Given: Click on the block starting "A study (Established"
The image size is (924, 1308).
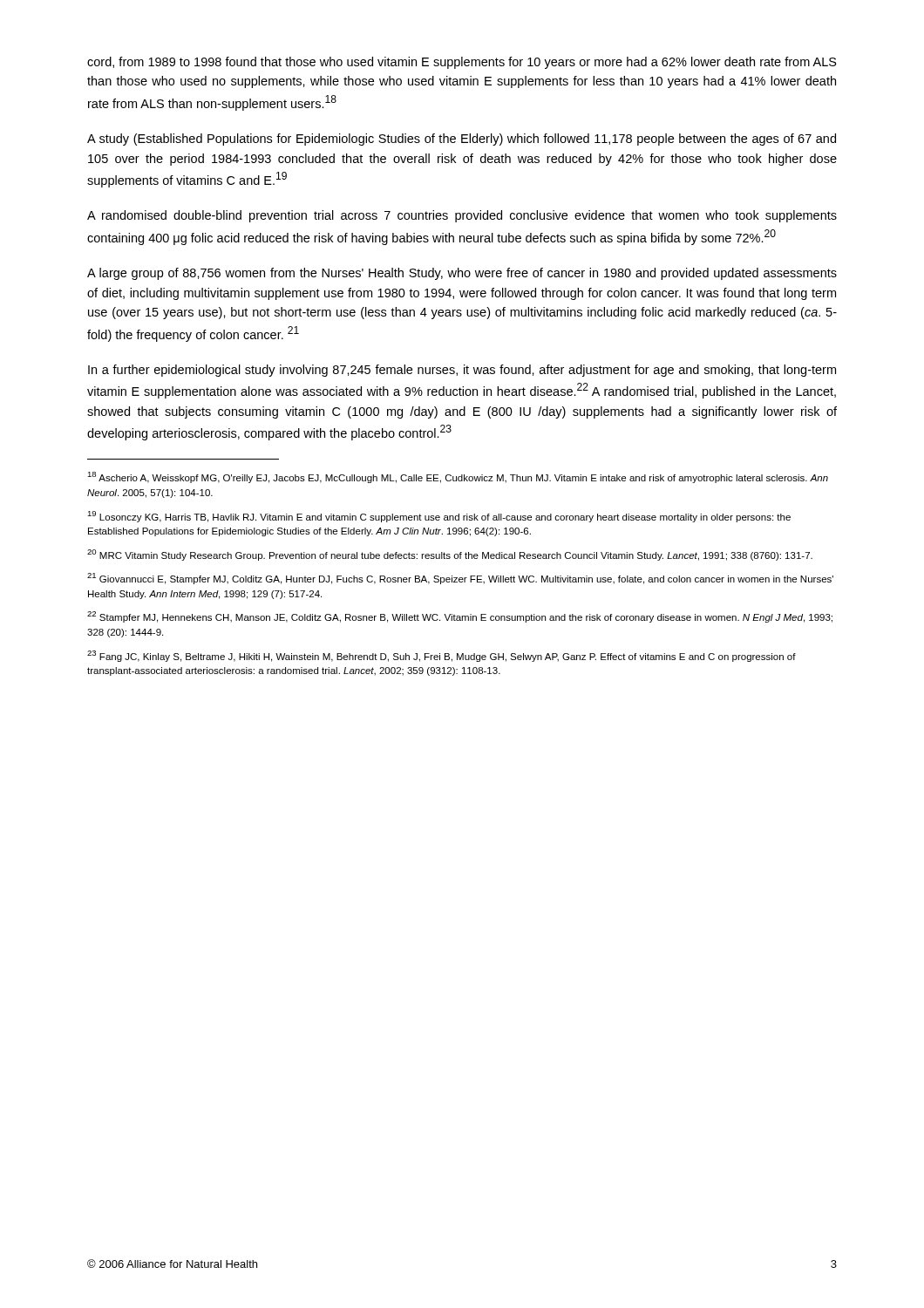Looking at the screenshot, I should 462,160.
